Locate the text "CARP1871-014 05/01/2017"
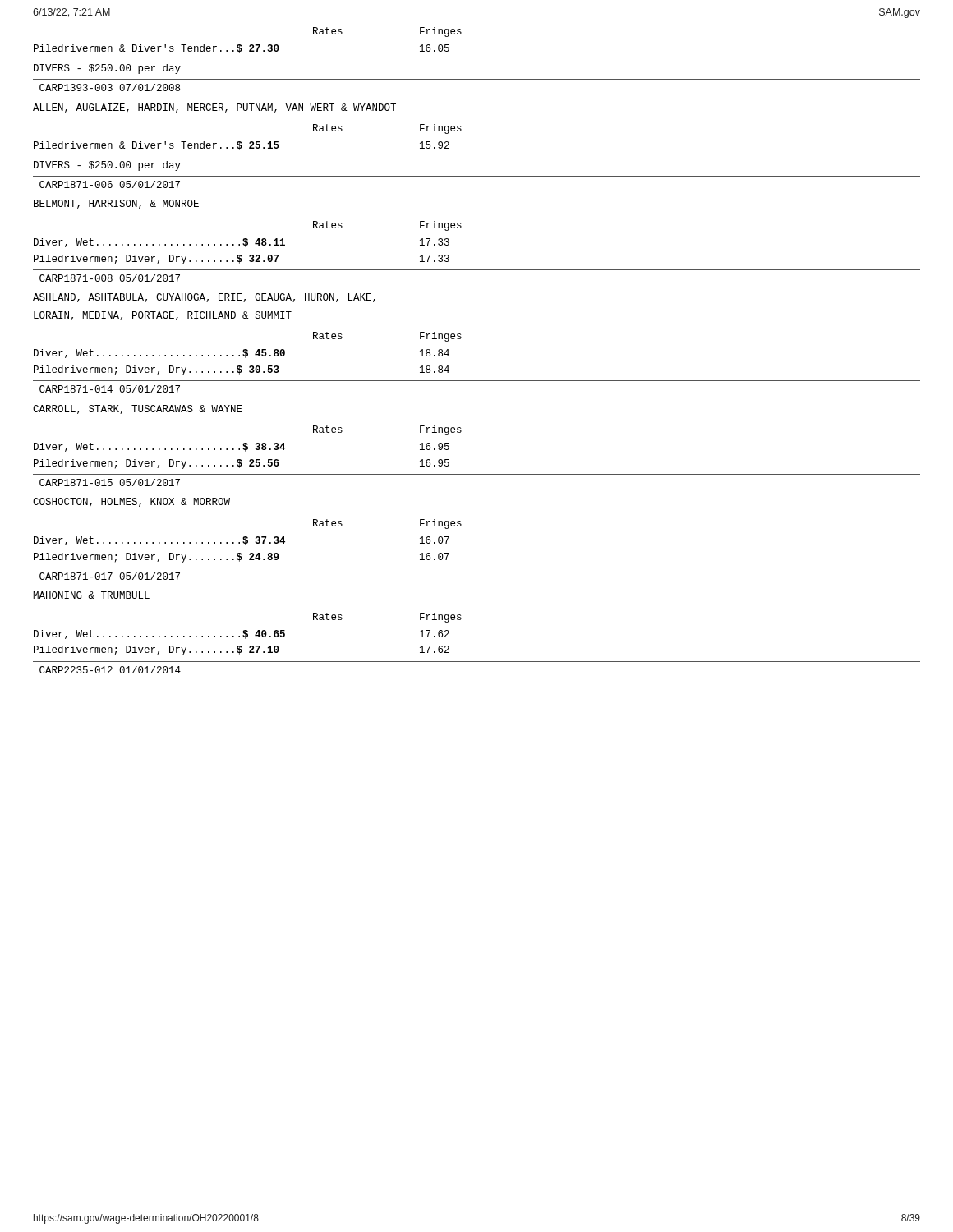Image resolution: width=953 pixels, height=1232 pixels. 107,390
